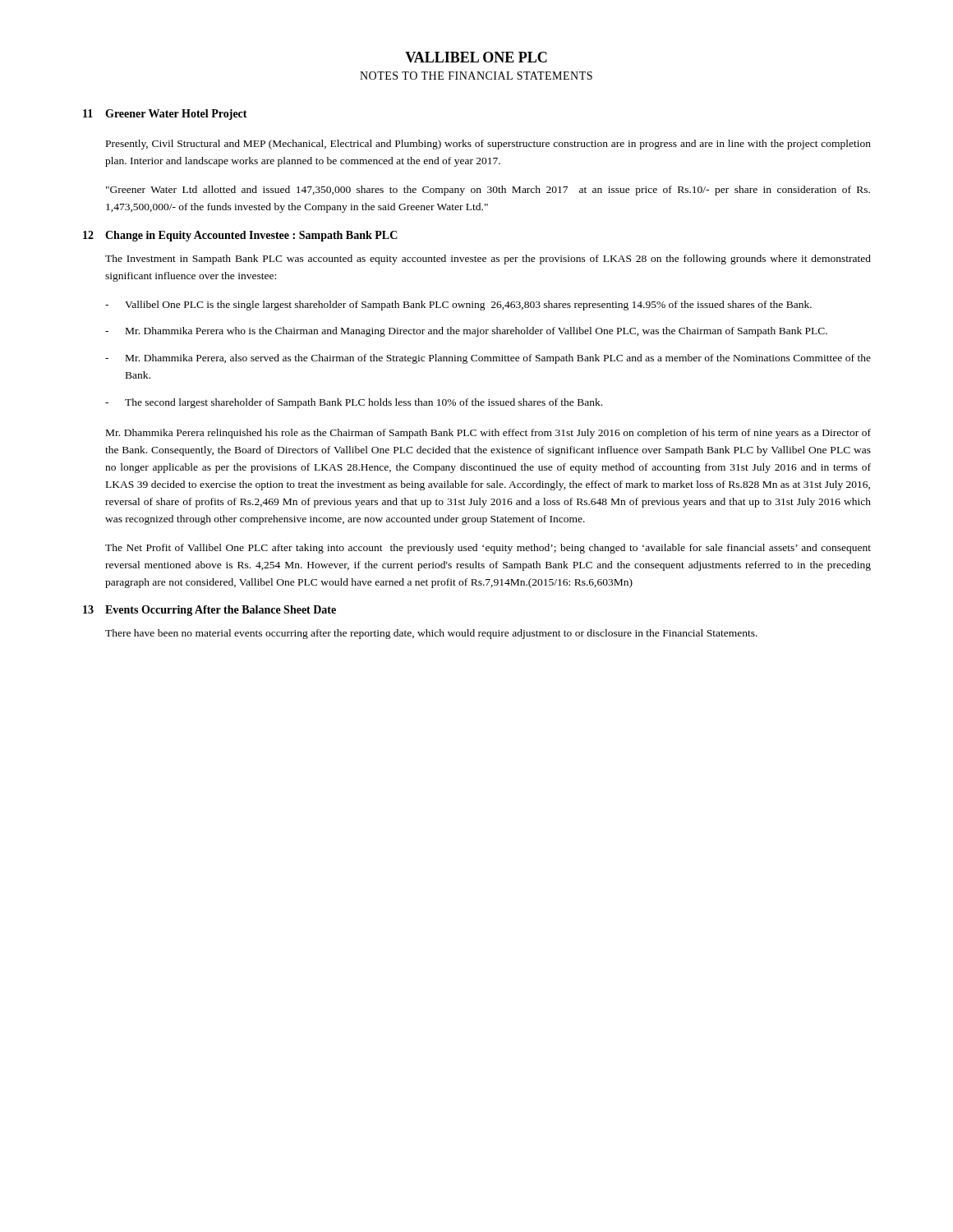
Task: Locate the list item containing "- Mr. Dhammika Perera, also served"
Action: coord(488,367)
